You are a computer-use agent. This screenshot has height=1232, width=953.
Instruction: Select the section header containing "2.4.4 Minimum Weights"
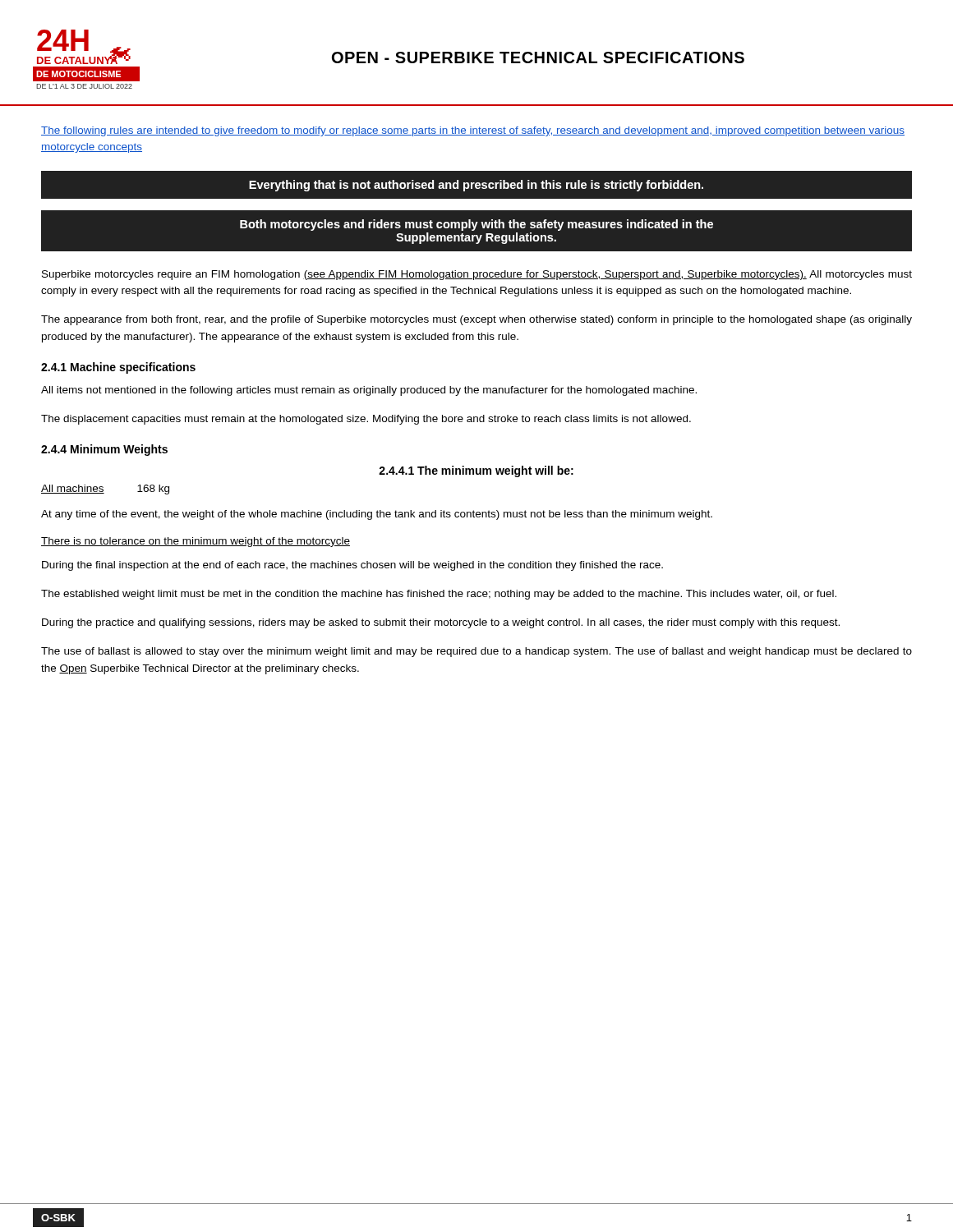point(105,449)
